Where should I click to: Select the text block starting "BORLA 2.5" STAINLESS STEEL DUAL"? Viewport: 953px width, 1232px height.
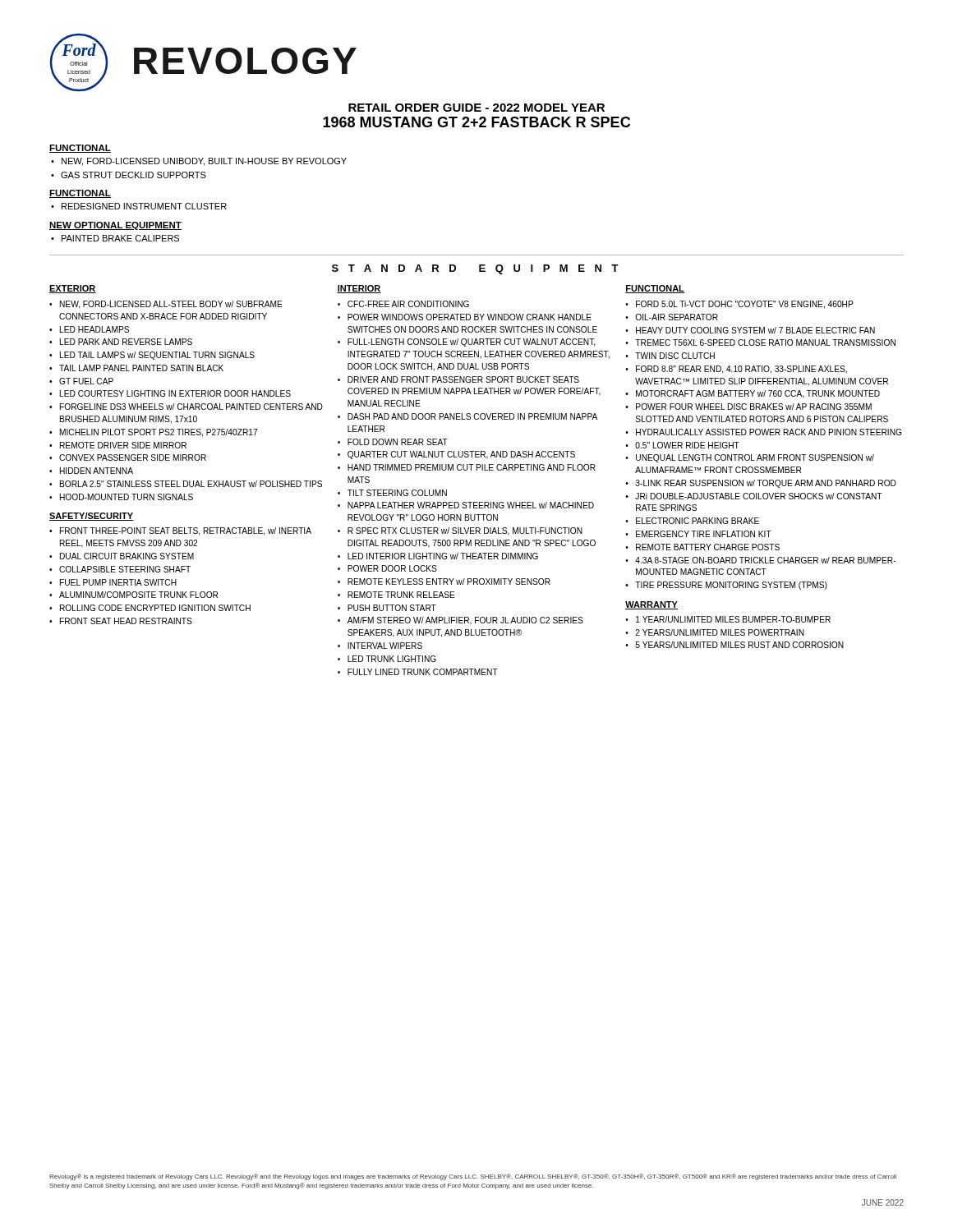(x=191, y=484)
